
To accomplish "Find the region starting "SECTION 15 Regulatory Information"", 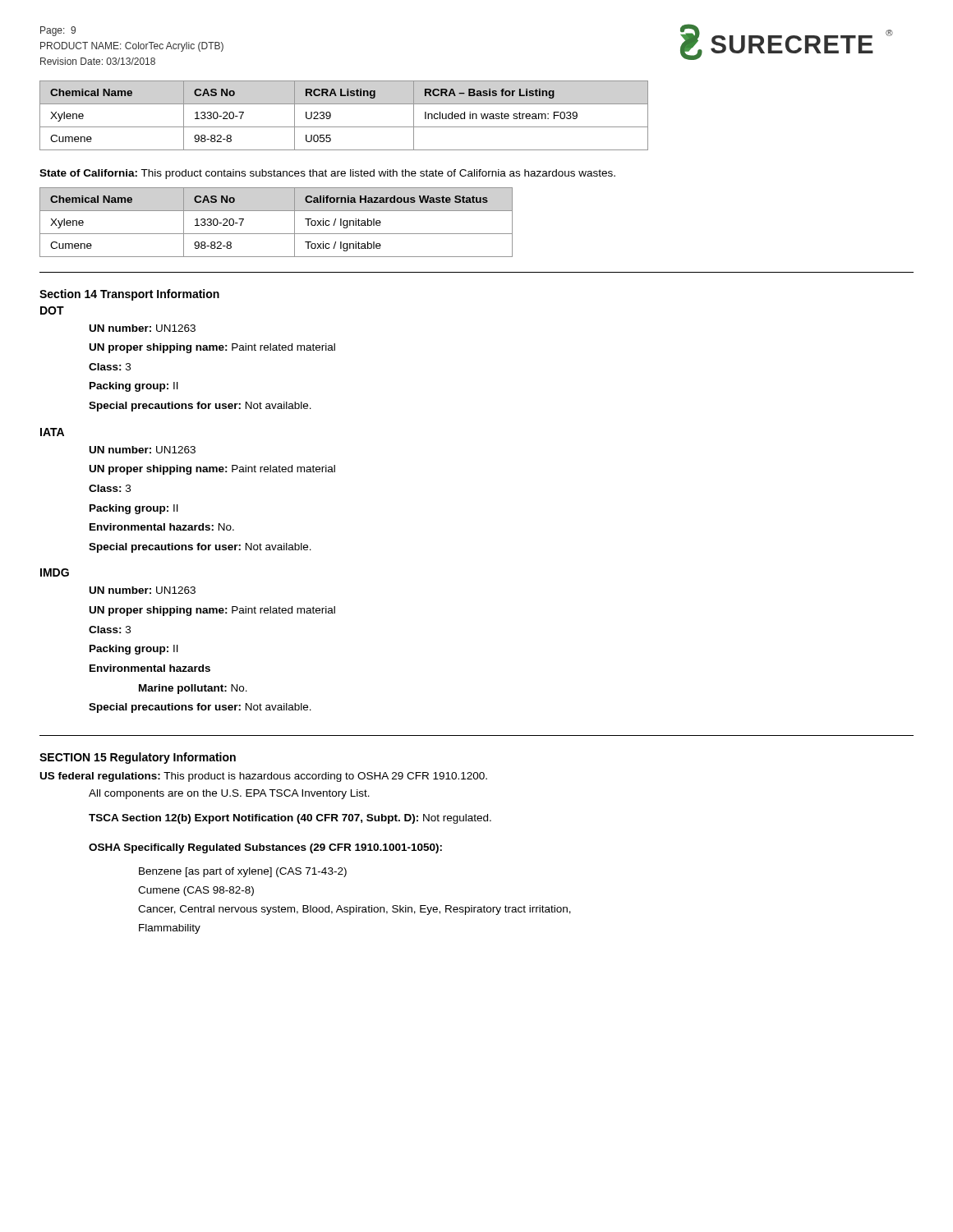I will tap(138, 757).
